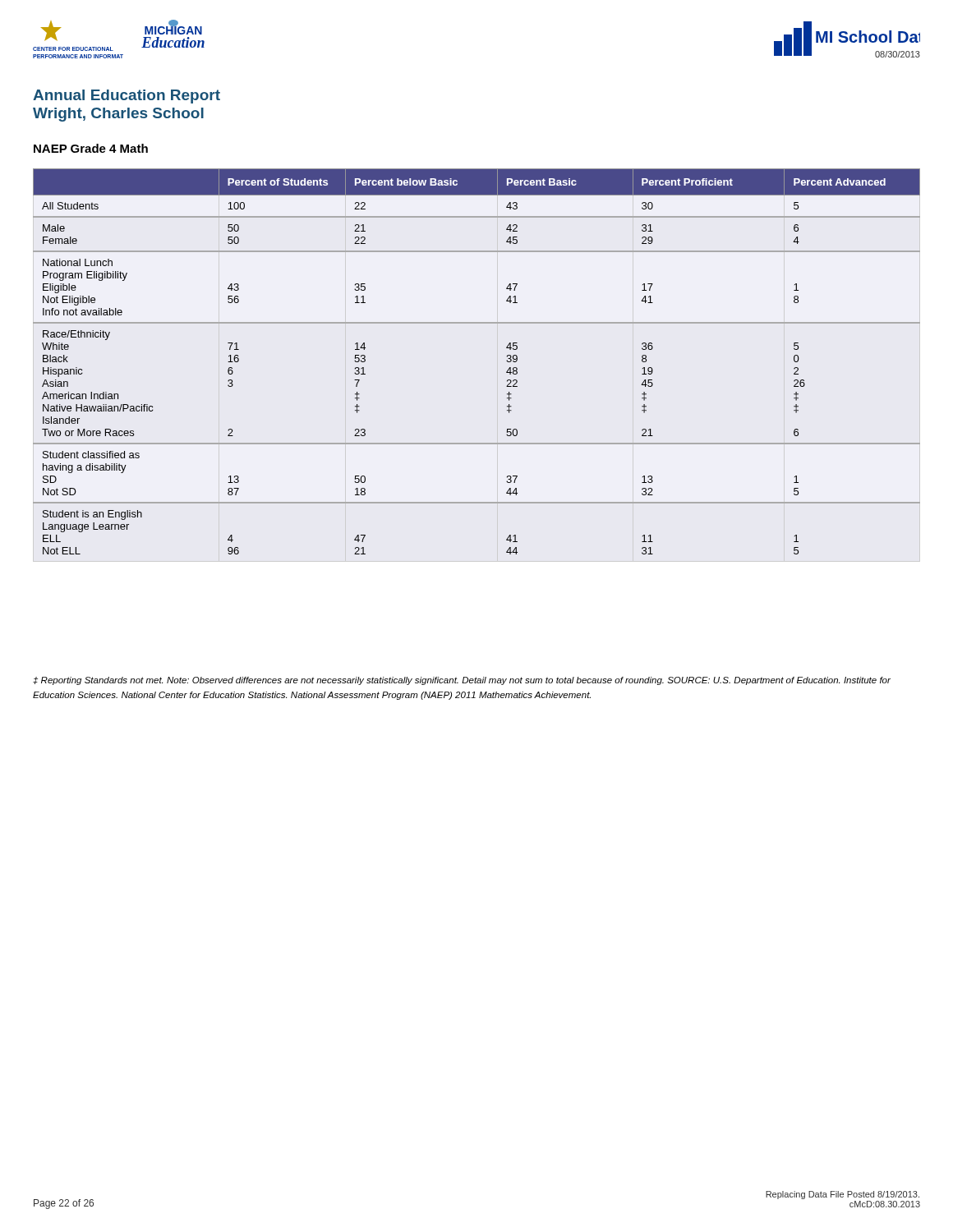The image size is (953, 1232).
Task: Find a section header
Action: coord(91,148)
